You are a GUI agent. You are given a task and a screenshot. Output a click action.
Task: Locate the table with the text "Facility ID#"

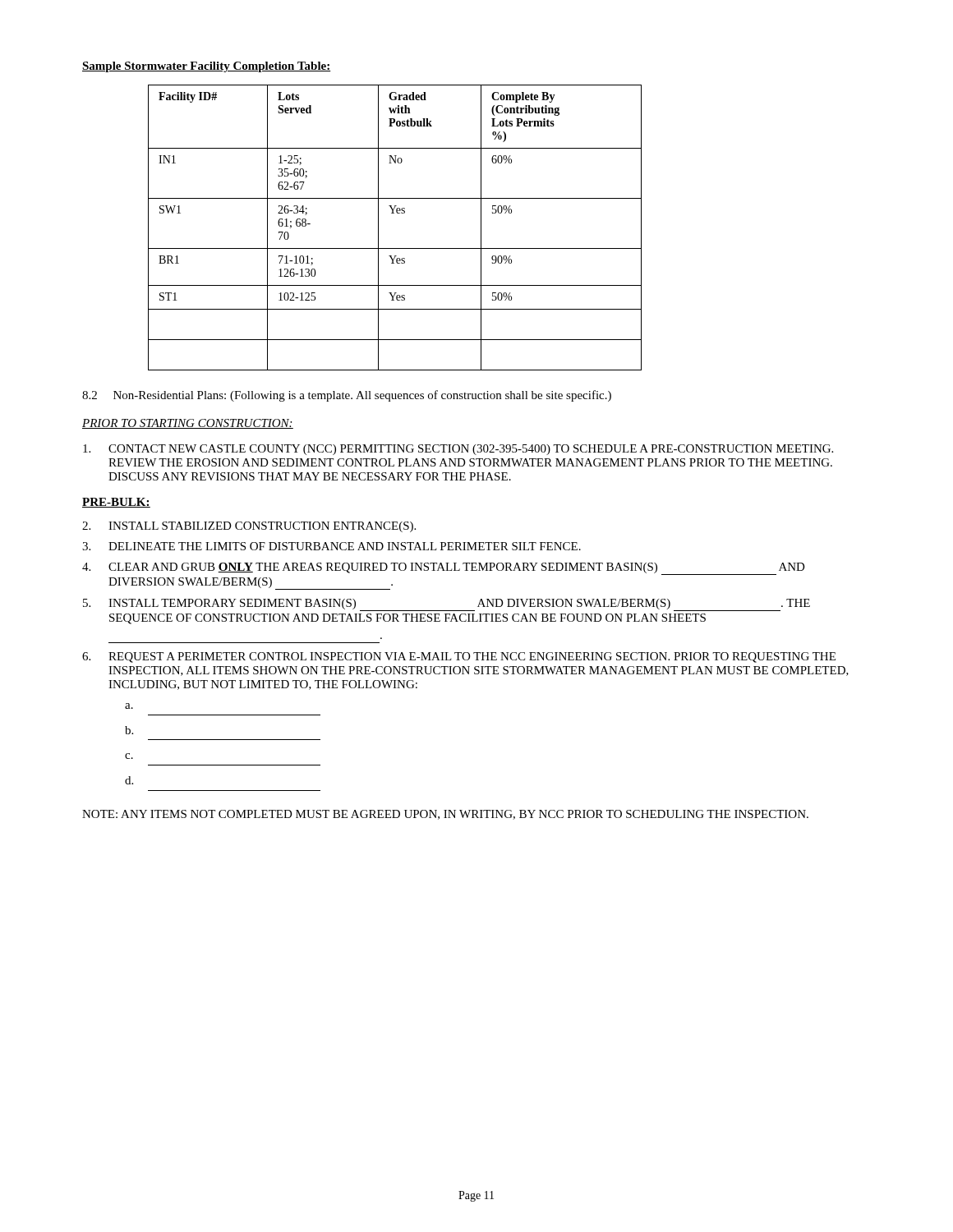coord(476,228)
